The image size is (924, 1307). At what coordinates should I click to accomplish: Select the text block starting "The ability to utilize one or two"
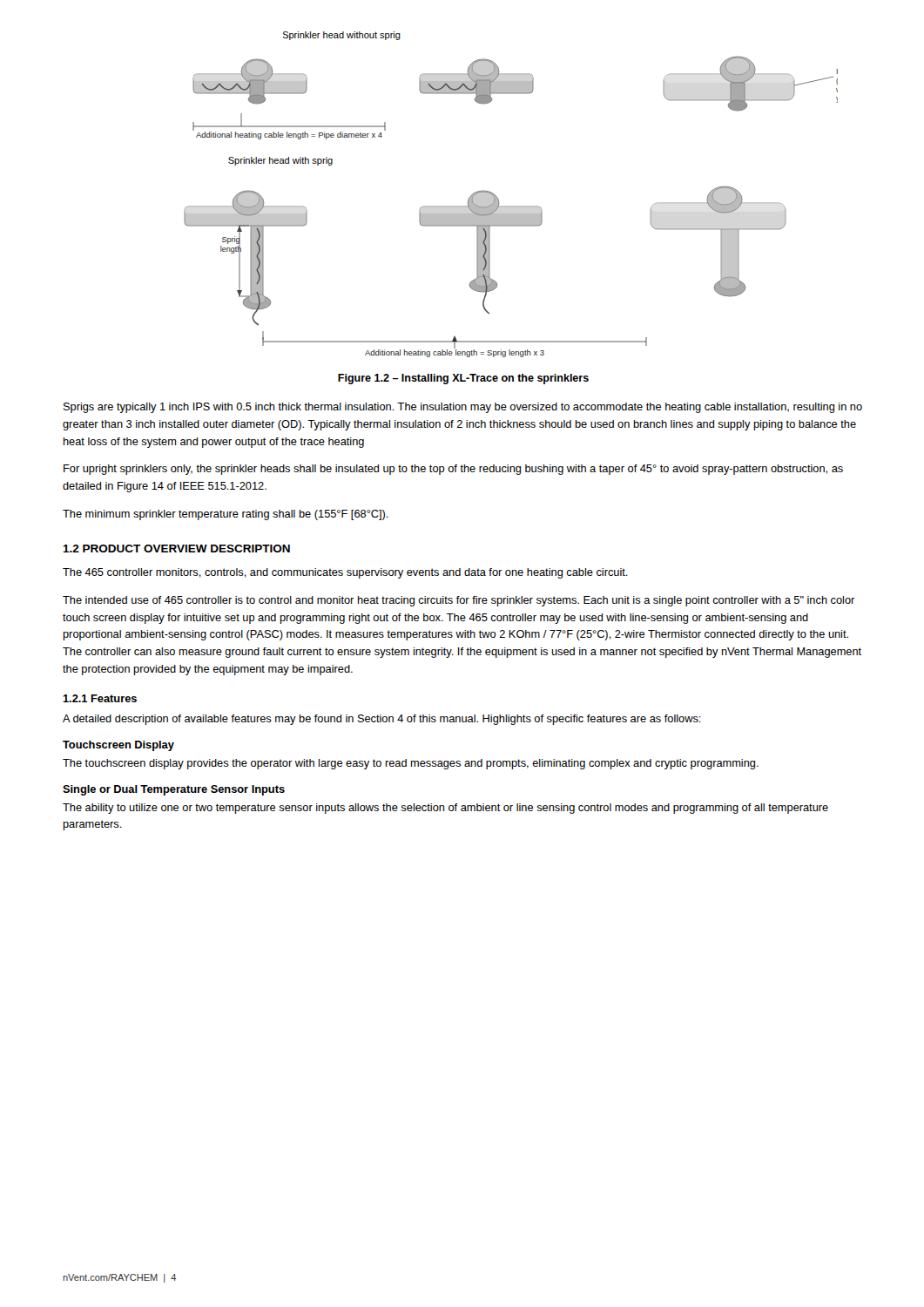(x=446, y=816)
